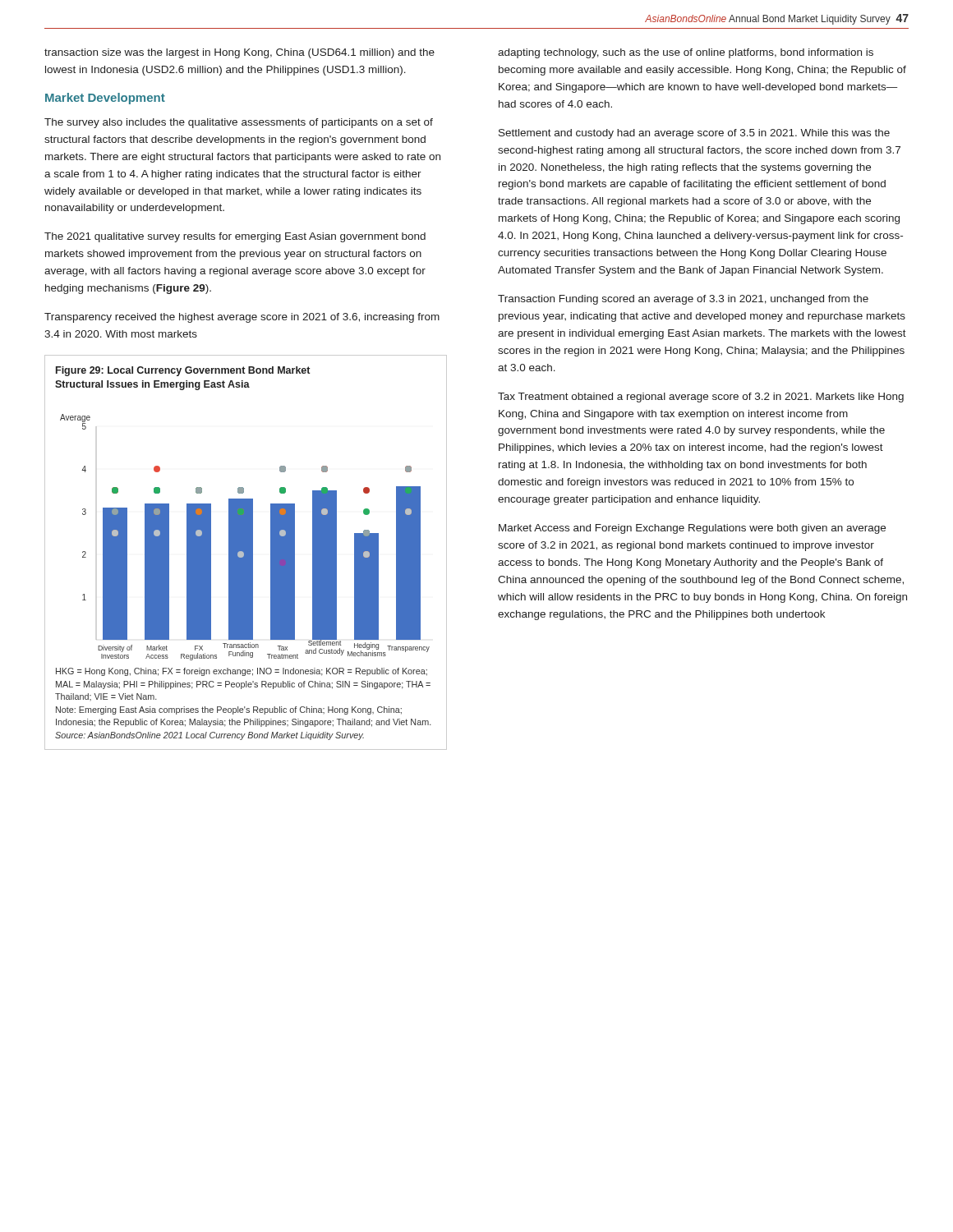
Task: Select the grouped bar chart
Action: (246, 552)
